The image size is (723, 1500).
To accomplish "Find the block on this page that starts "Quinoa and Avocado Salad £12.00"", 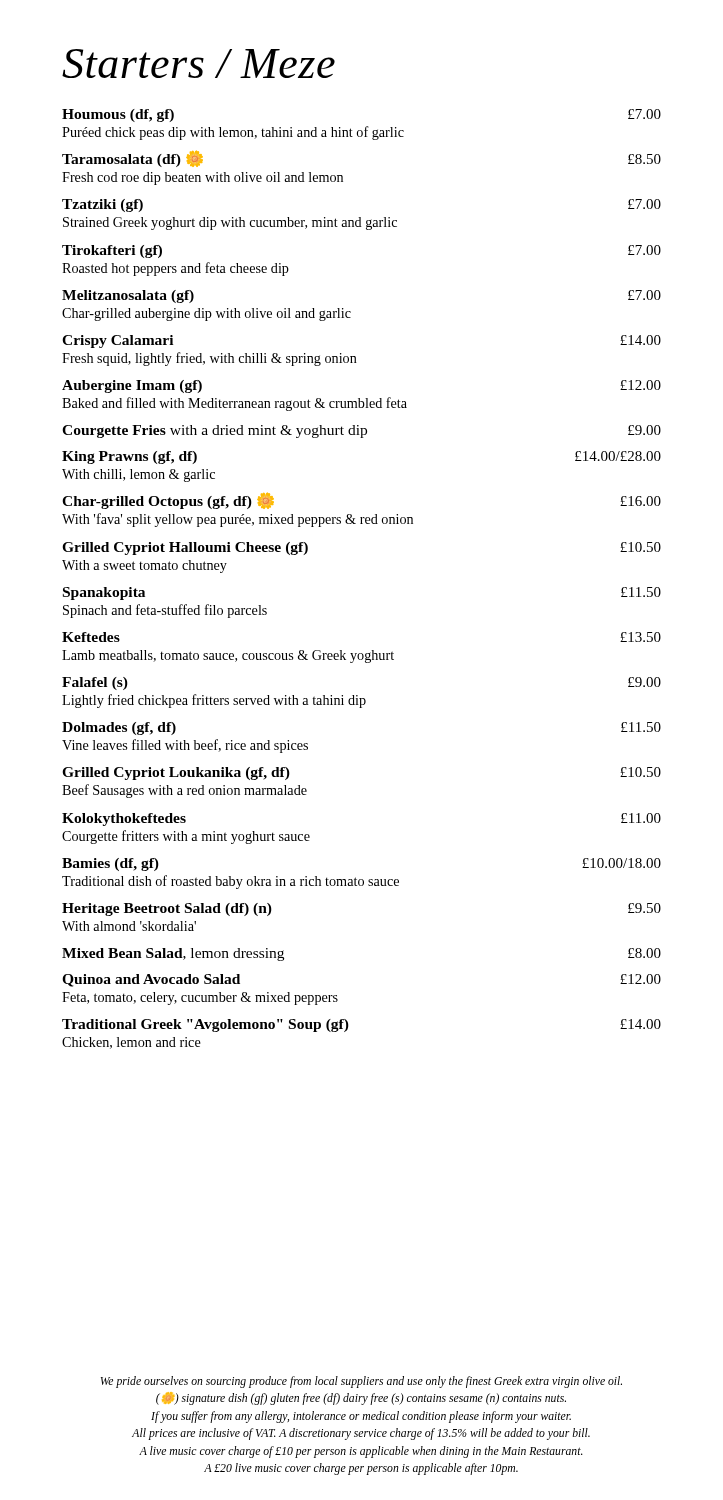I will (x=156, y=980).
